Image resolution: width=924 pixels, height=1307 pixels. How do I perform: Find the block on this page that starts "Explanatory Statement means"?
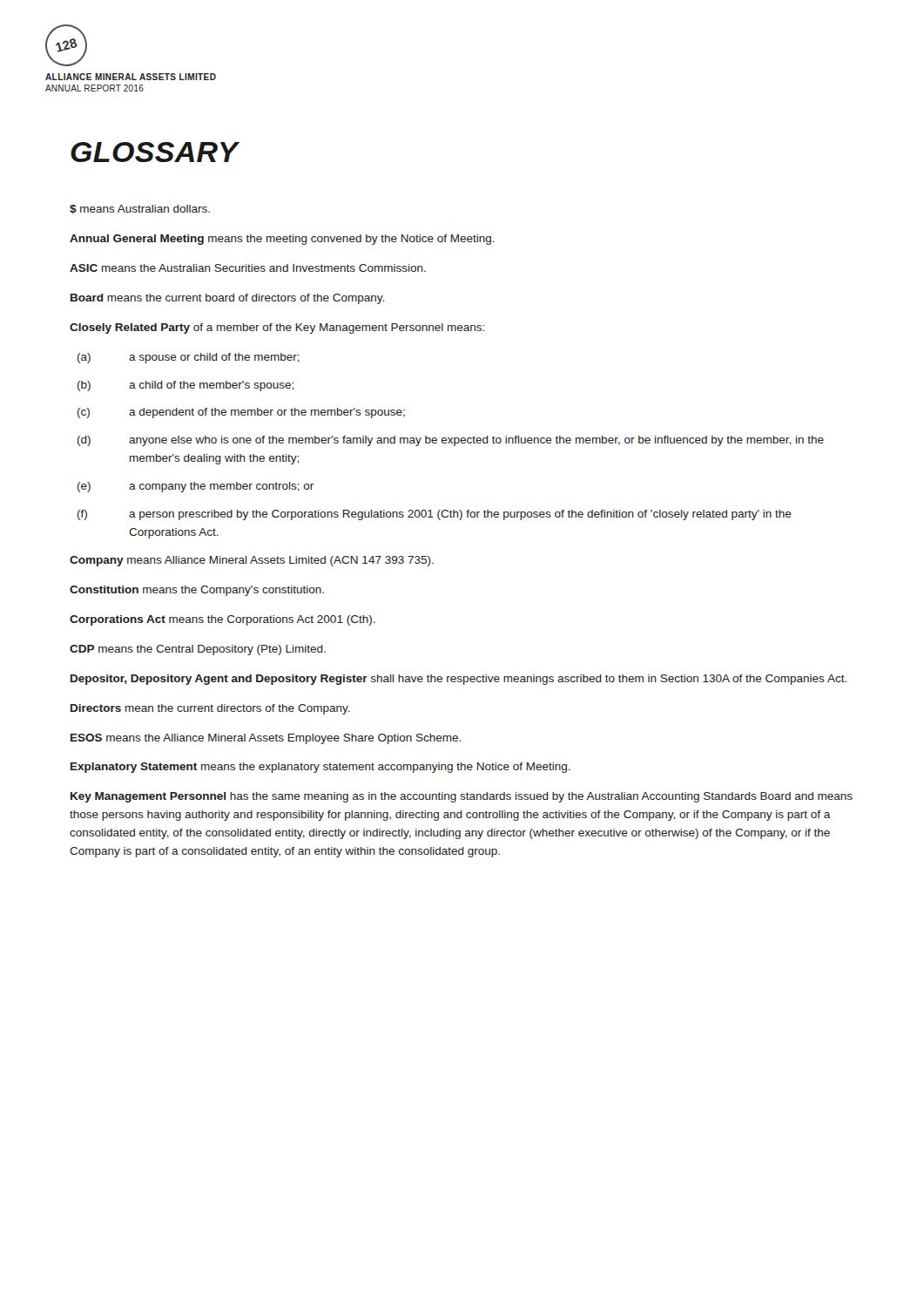(320, 767)
